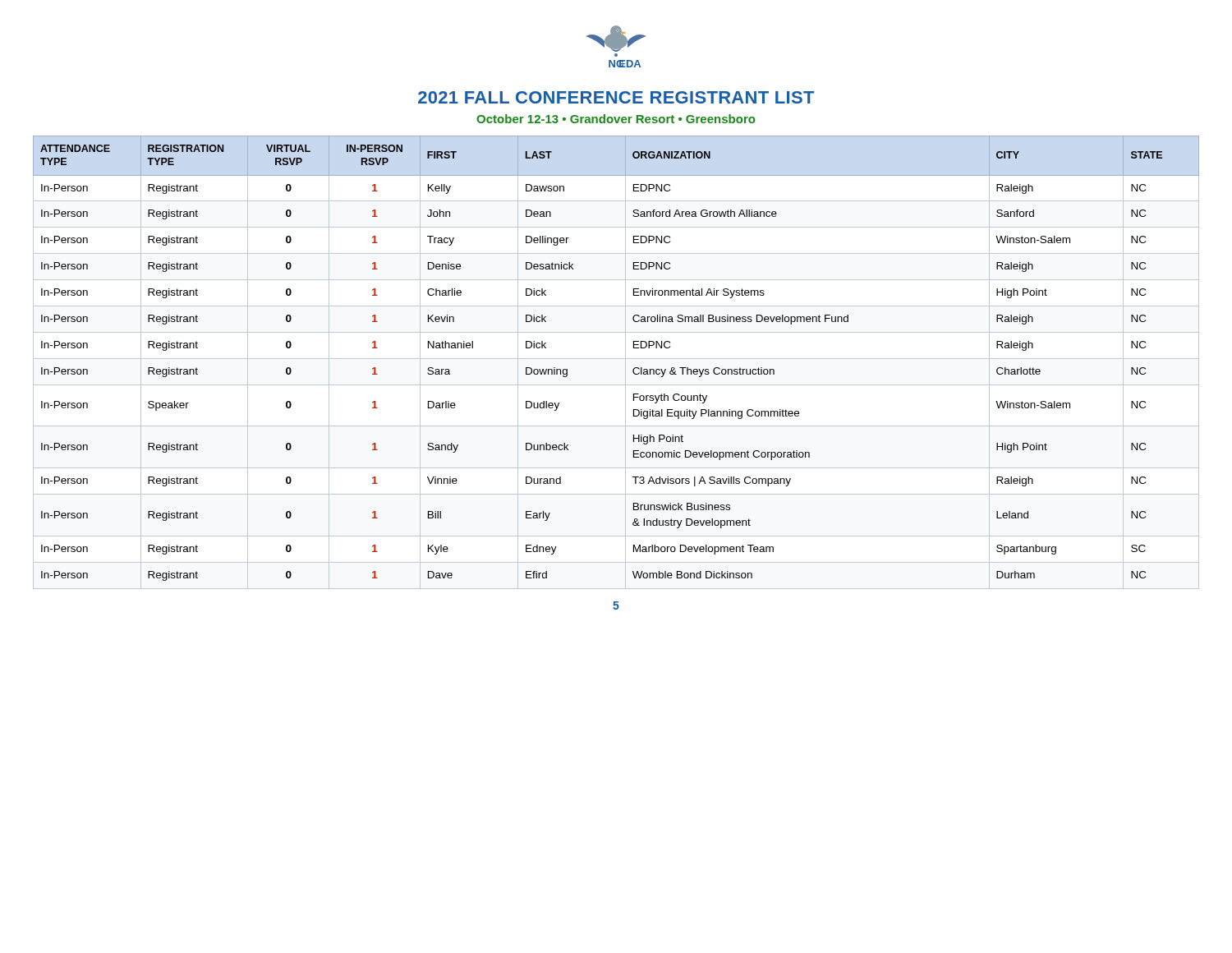Locate a table
Screen dimensions: 953x1232
pyautogui.click(x=616, y=362)
